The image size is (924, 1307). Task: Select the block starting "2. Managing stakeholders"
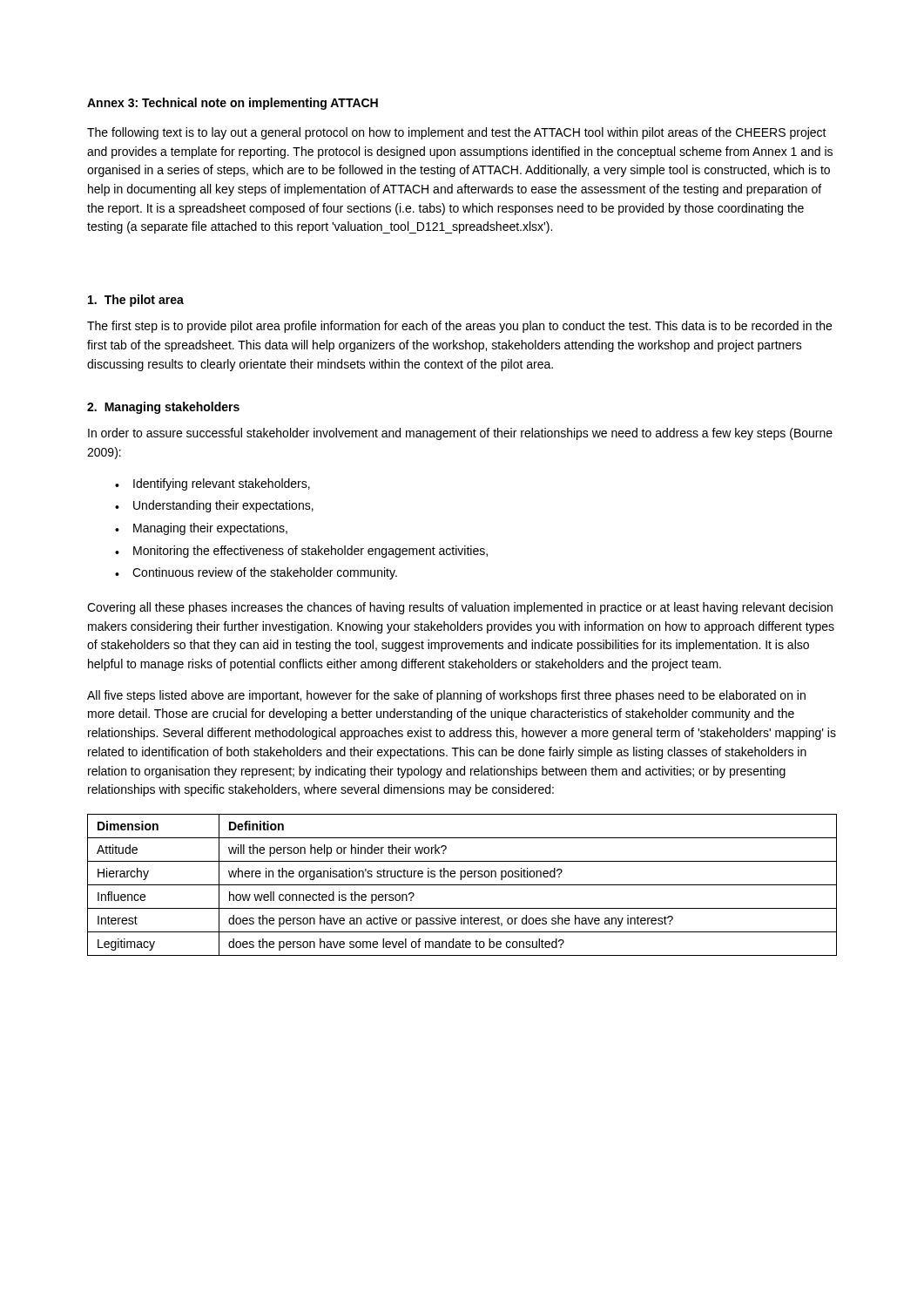[x=163, y=408]
